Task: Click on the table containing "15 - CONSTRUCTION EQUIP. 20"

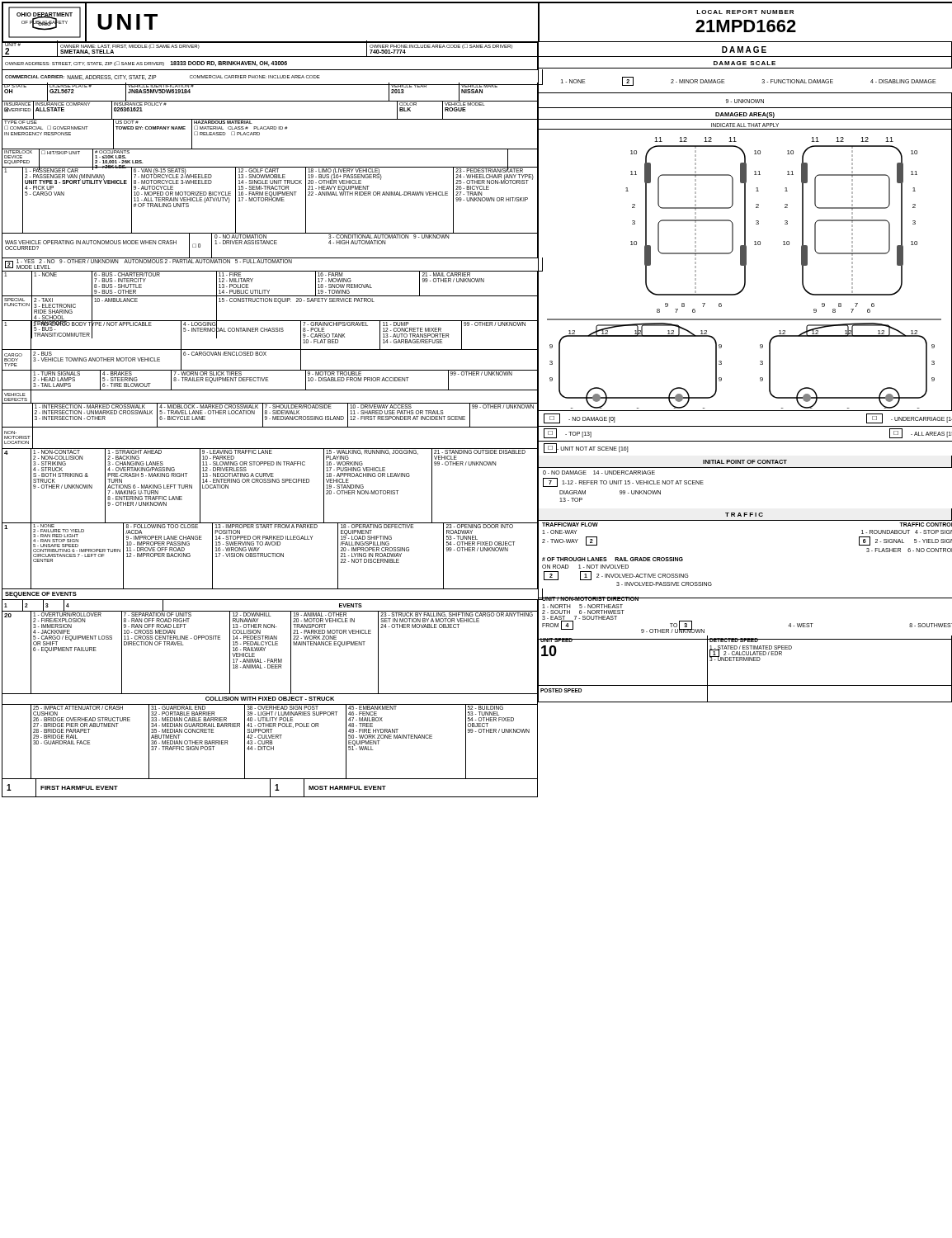Action: coord(270,296)
